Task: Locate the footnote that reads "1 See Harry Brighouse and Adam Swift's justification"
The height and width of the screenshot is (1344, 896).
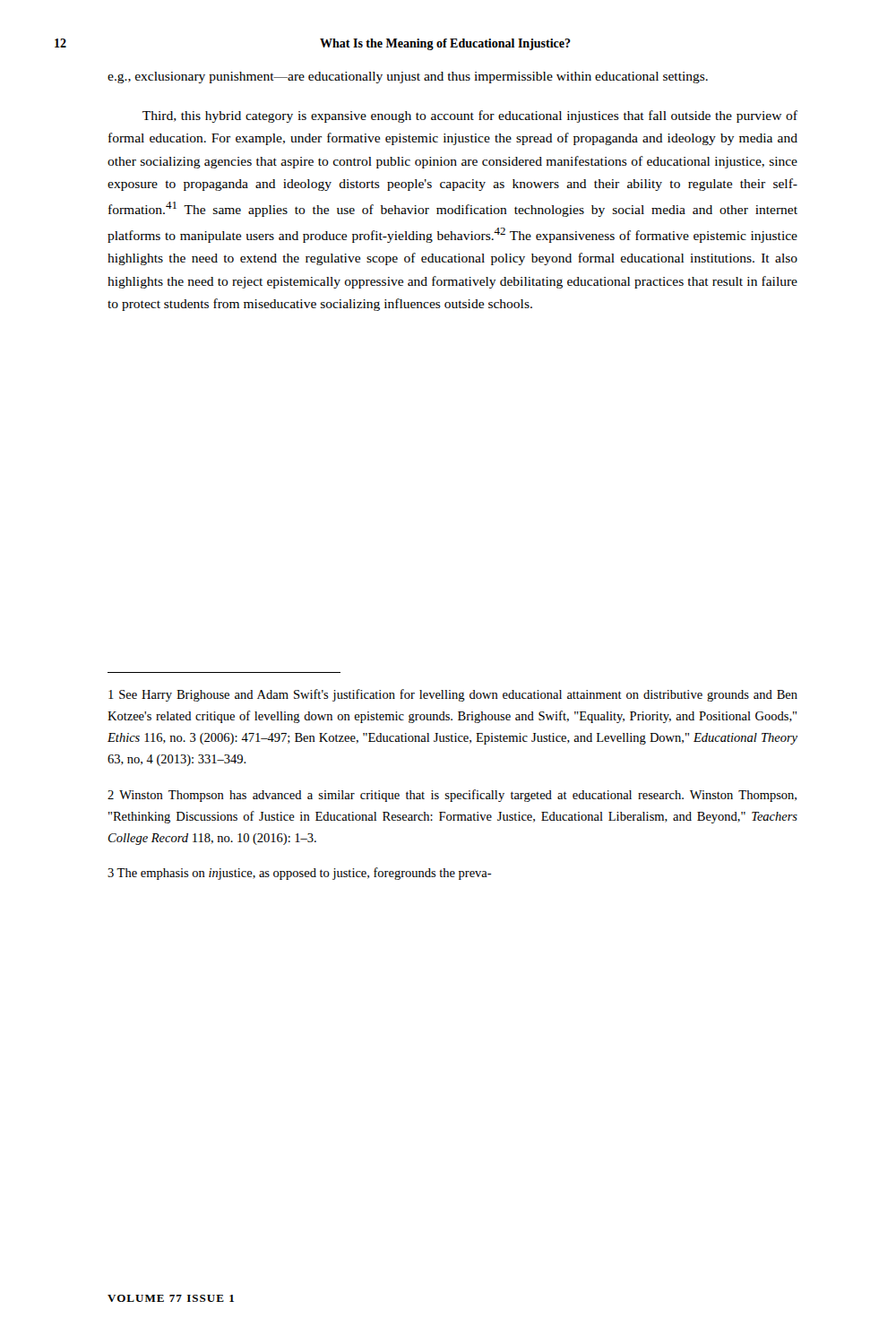Action: click(452, 727)
